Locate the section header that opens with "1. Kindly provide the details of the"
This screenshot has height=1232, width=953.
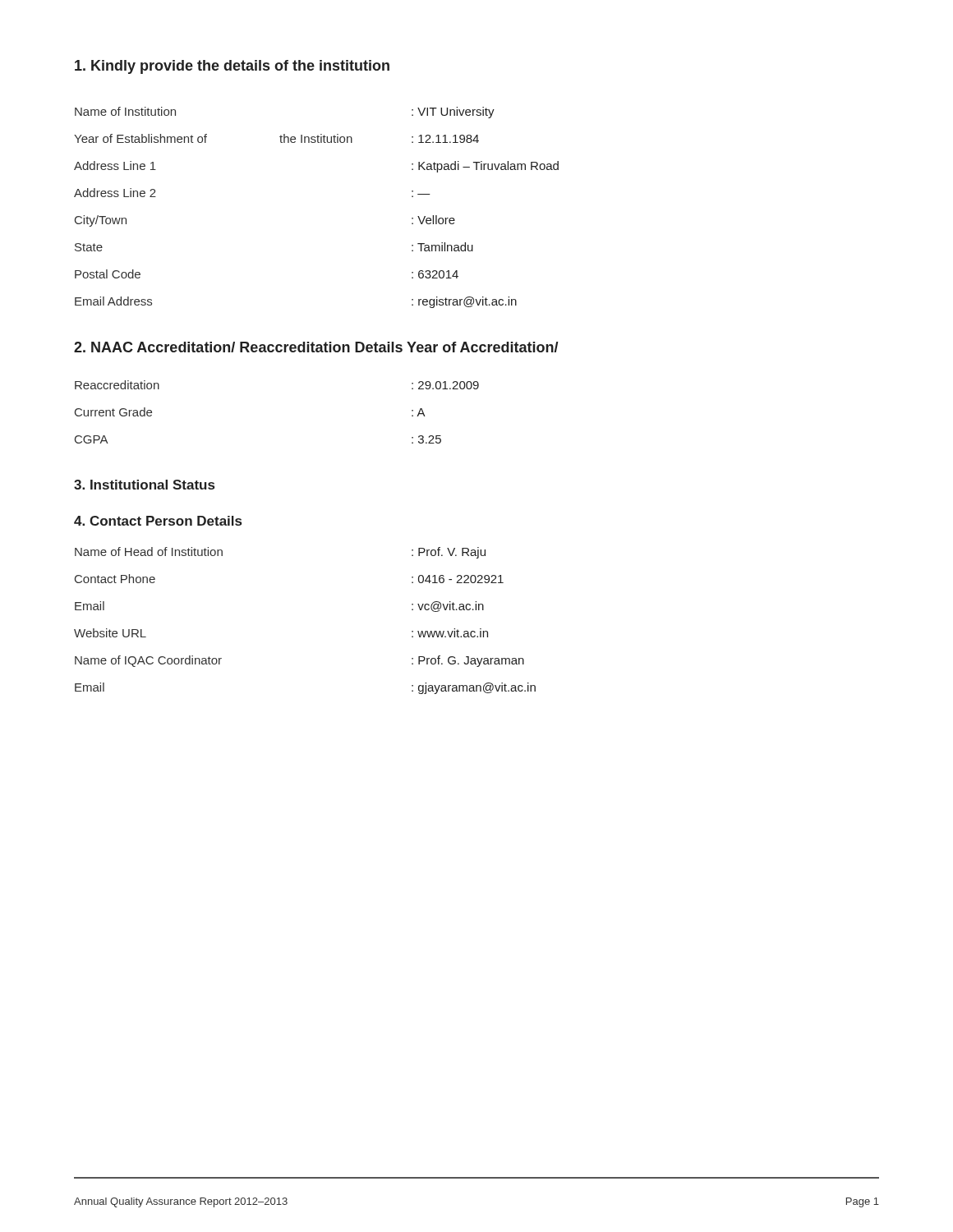coord(232,66)
